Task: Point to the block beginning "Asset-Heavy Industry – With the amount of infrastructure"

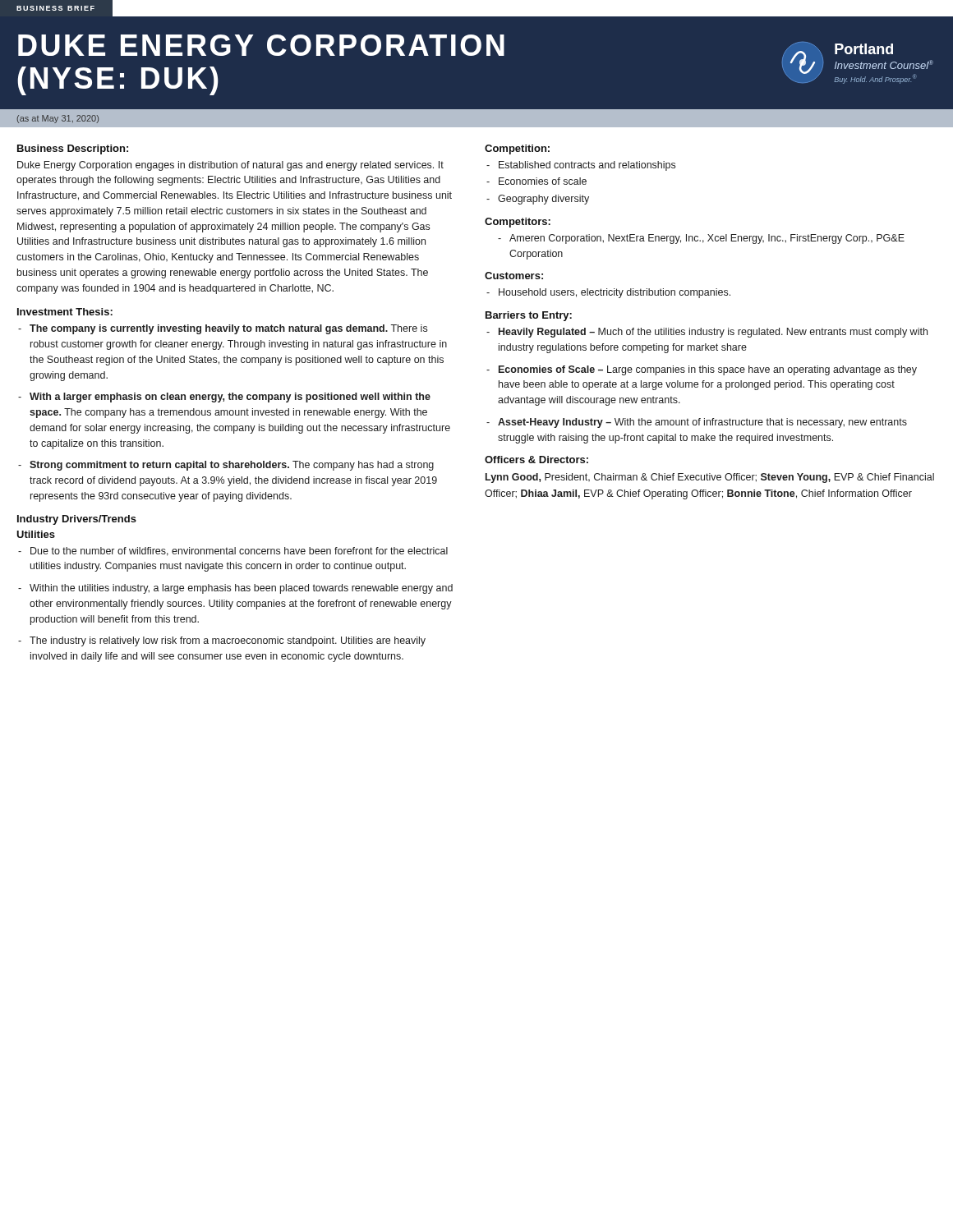Action: 702,430
